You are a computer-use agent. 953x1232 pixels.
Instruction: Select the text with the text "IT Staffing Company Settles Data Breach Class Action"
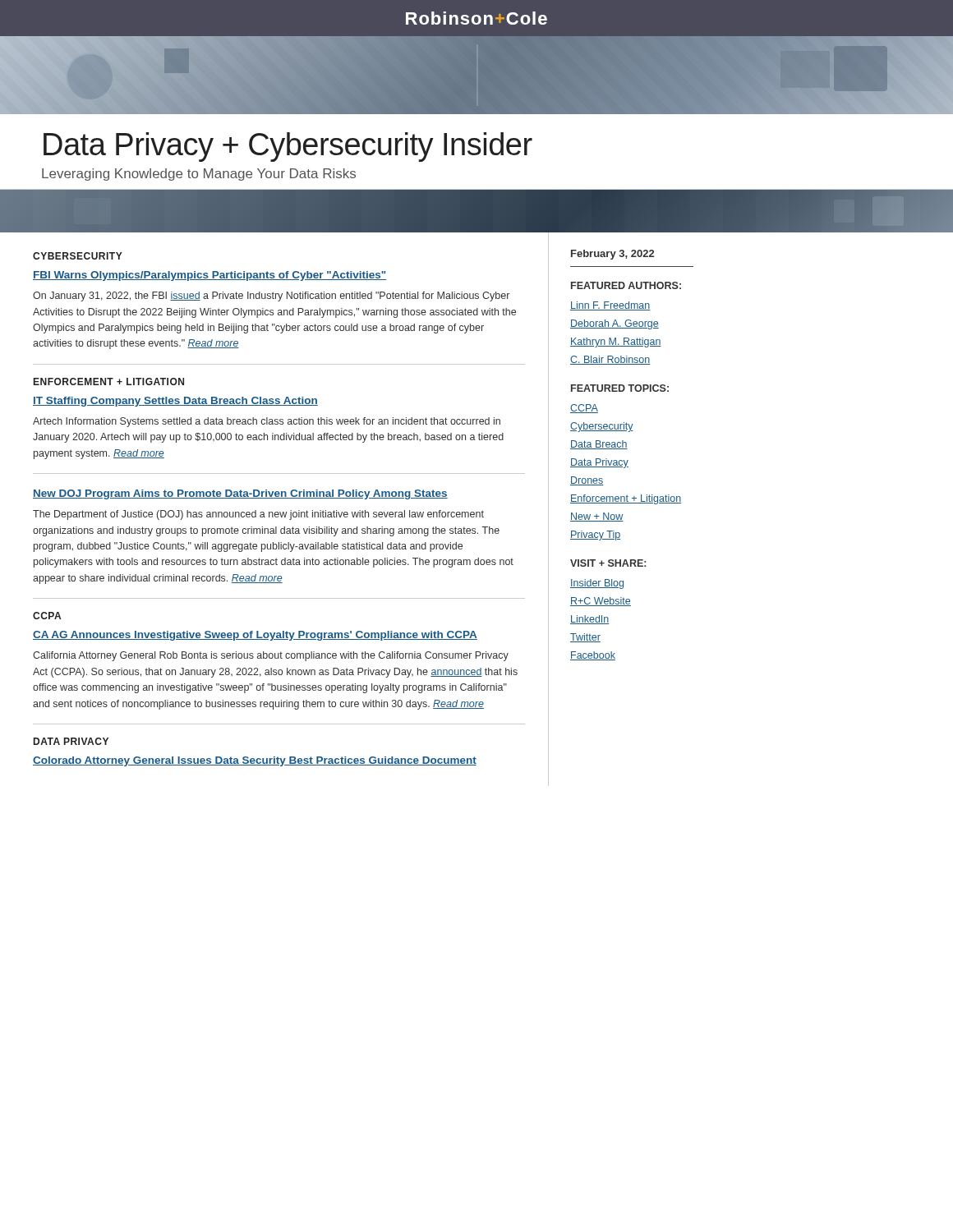pyautogui.click(x=175, y=400)
